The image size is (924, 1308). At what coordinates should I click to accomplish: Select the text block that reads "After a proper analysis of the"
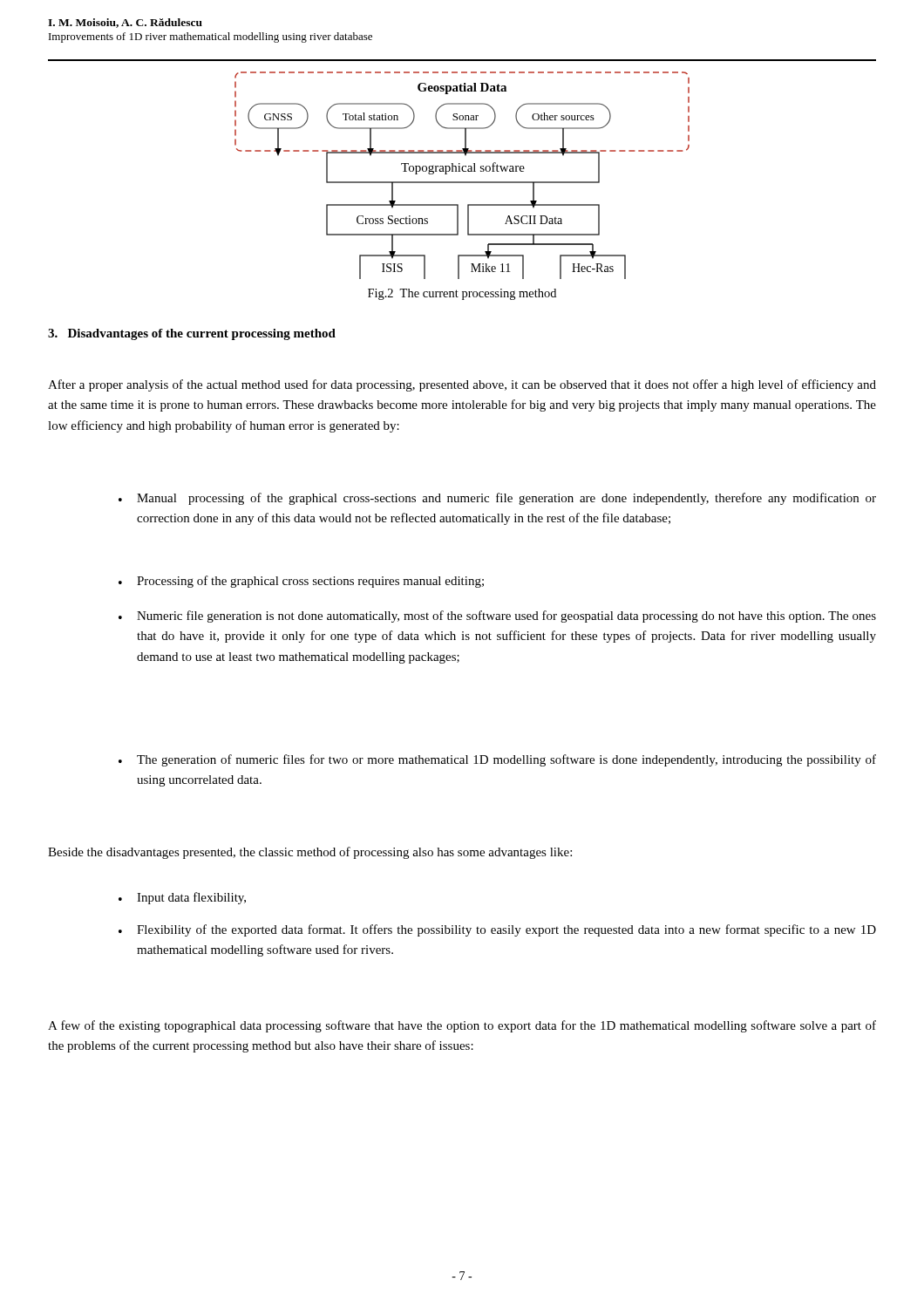click(462, 405)
